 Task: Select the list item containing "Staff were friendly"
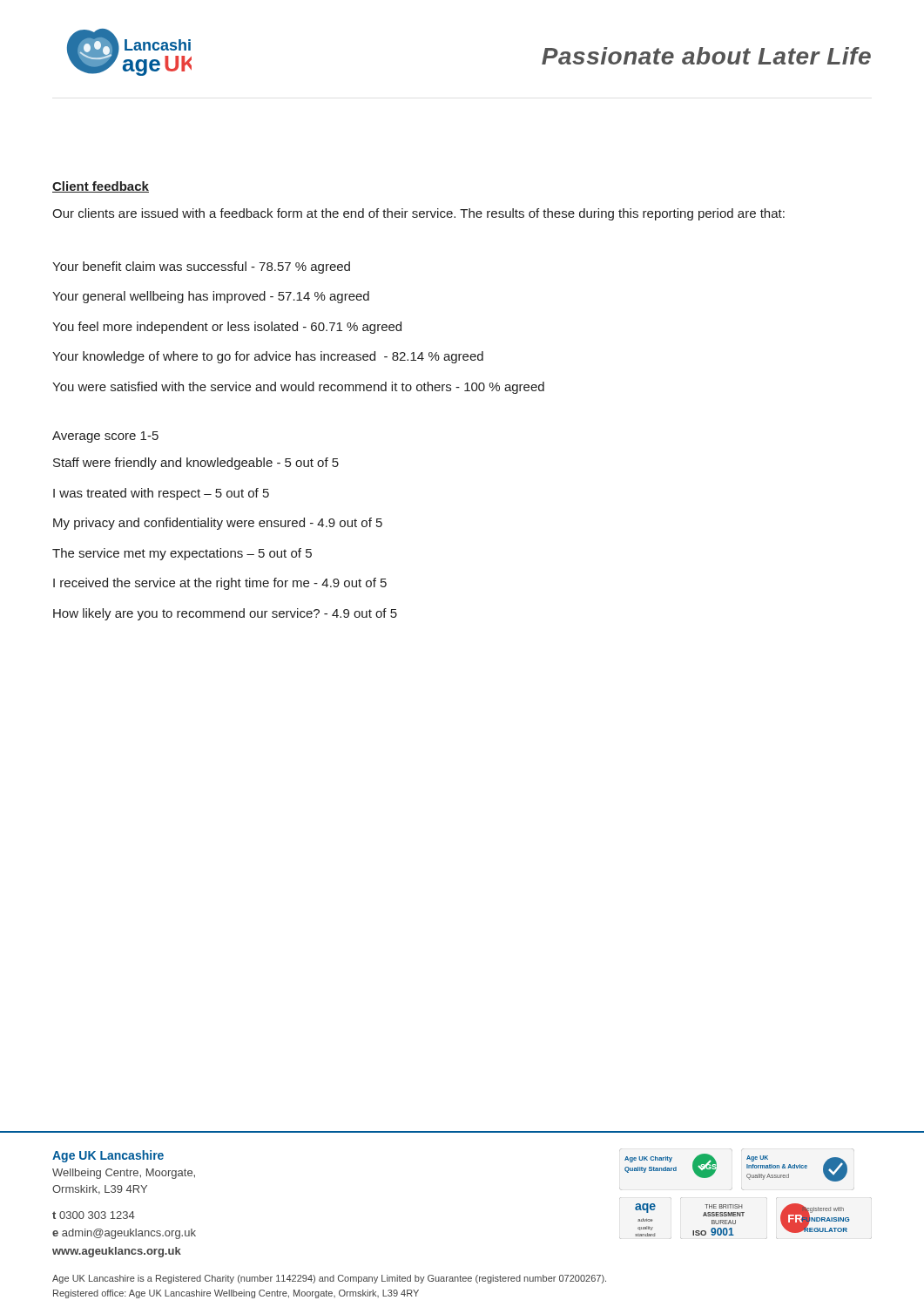196,462
